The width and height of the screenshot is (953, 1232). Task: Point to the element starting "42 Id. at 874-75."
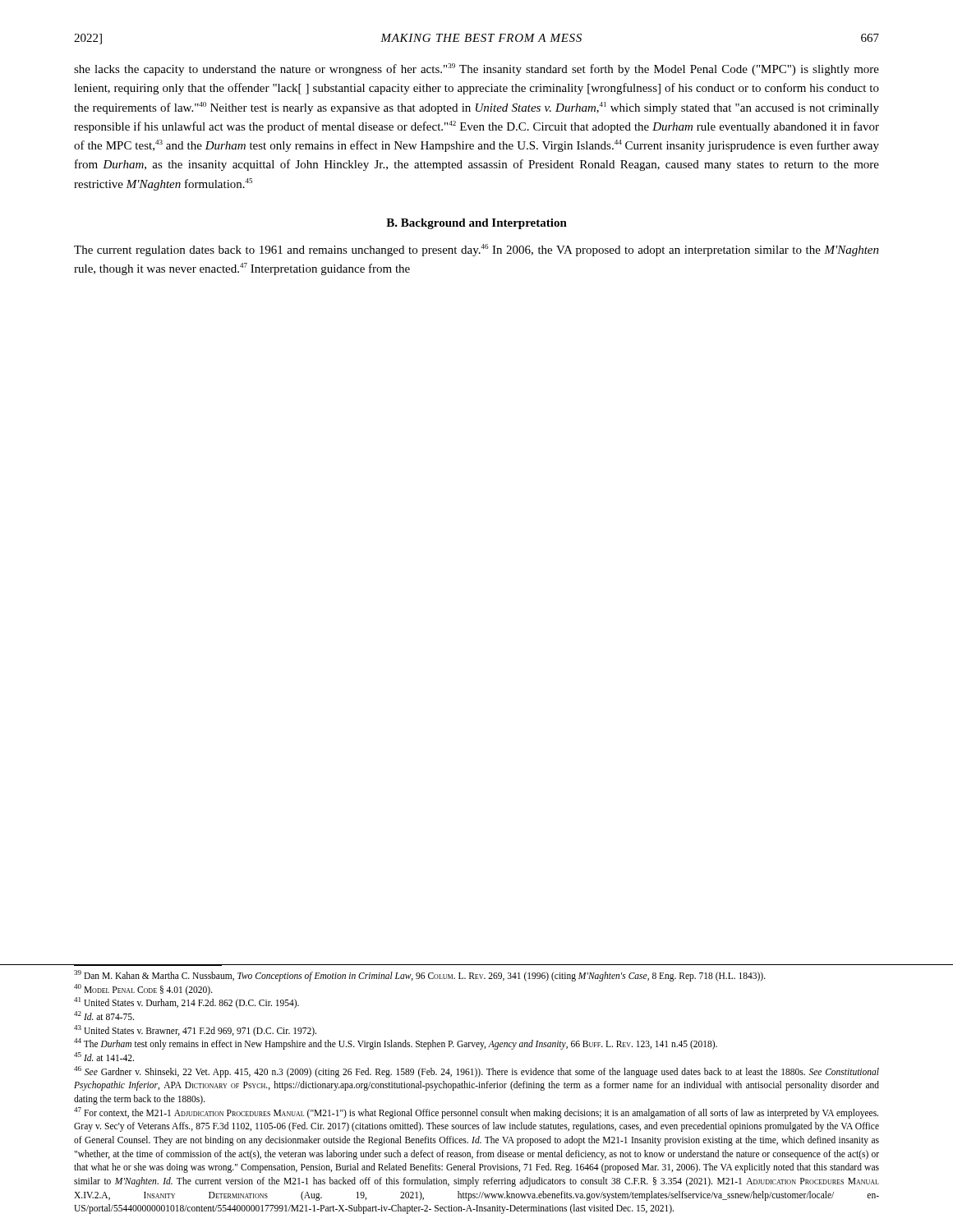[104, 1016]
